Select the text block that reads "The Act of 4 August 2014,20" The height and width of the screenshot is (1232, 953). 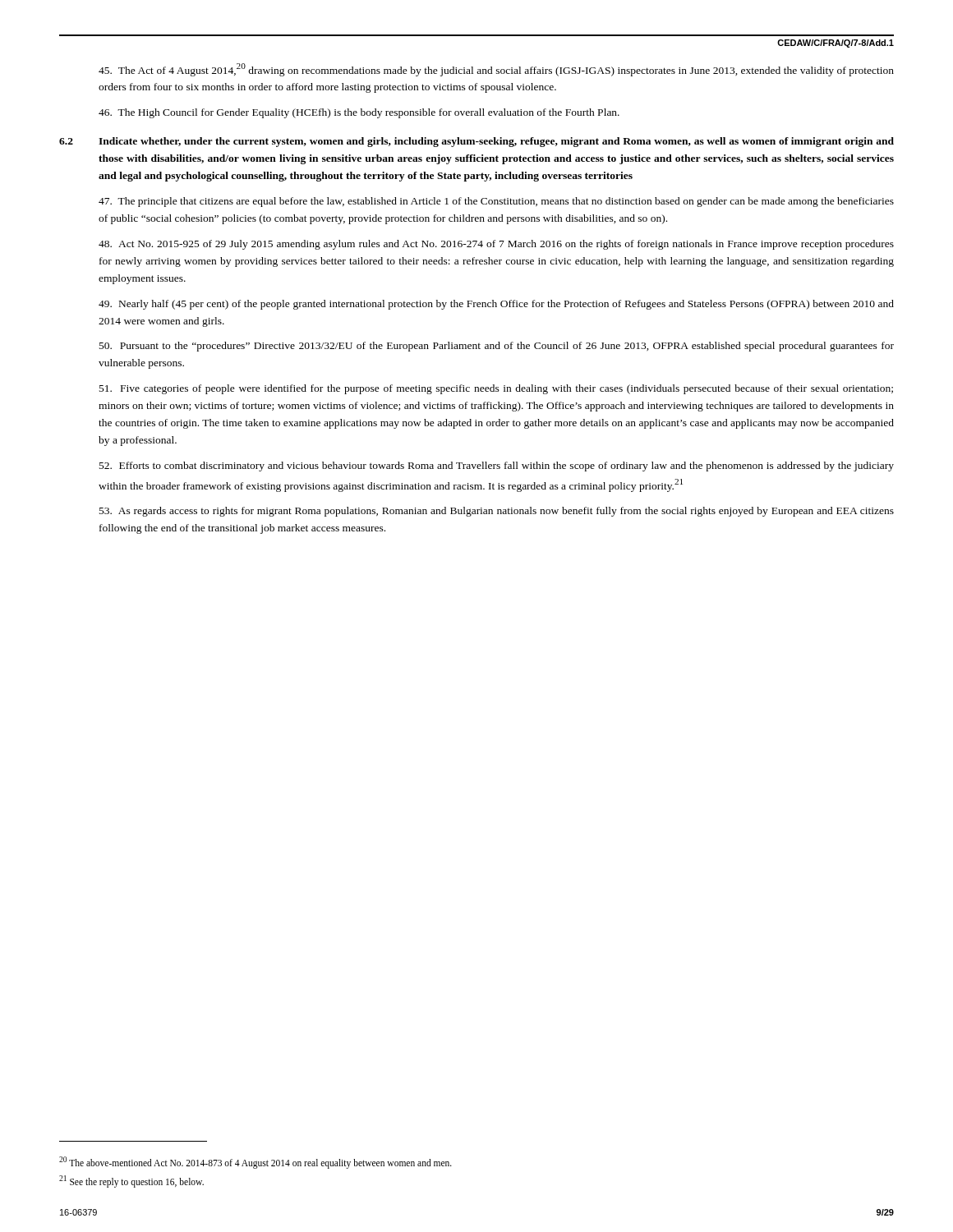tap(496, 77)
